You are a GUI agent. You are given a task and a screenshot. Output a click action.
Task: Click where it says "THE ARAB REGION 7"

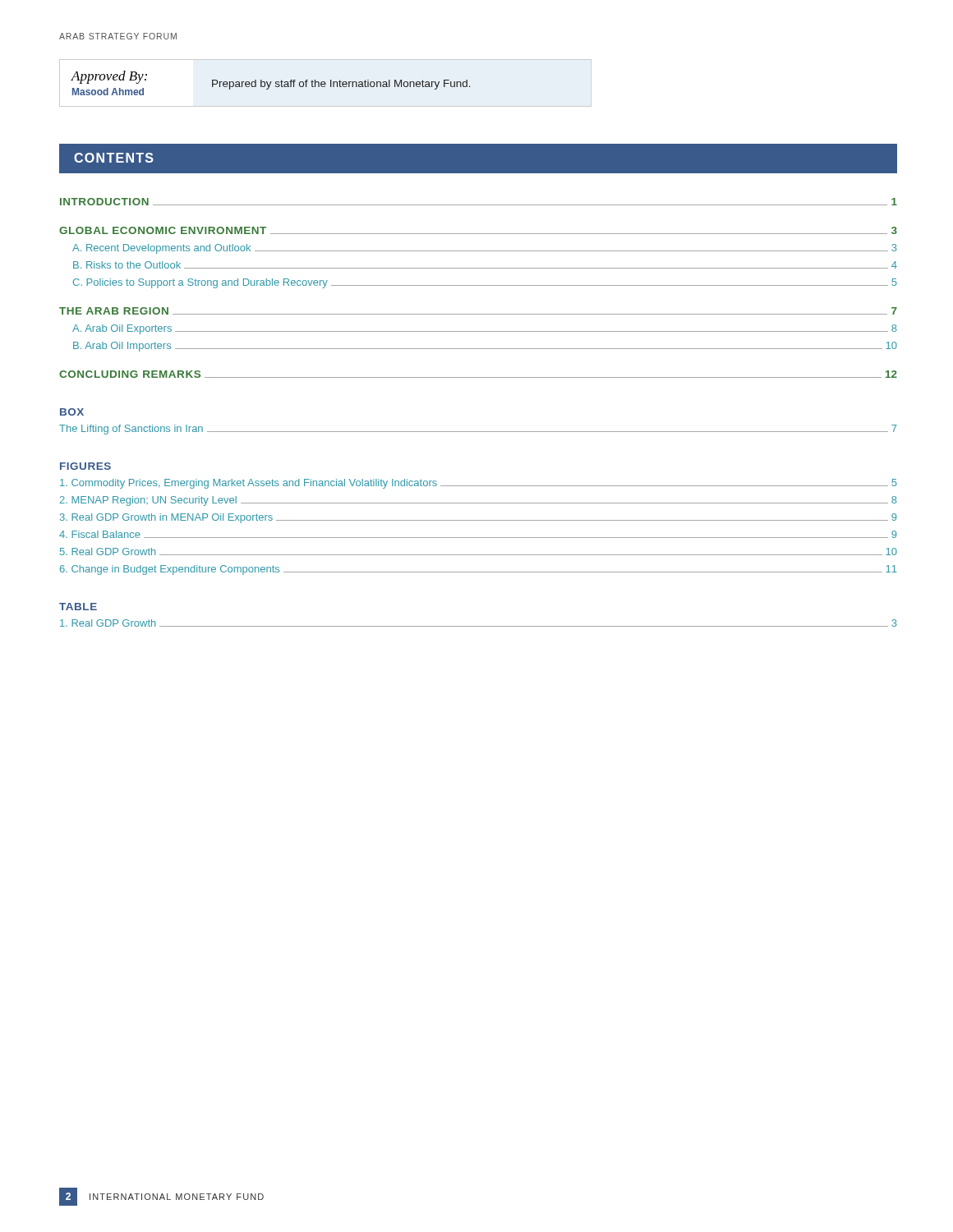(478, 311)
